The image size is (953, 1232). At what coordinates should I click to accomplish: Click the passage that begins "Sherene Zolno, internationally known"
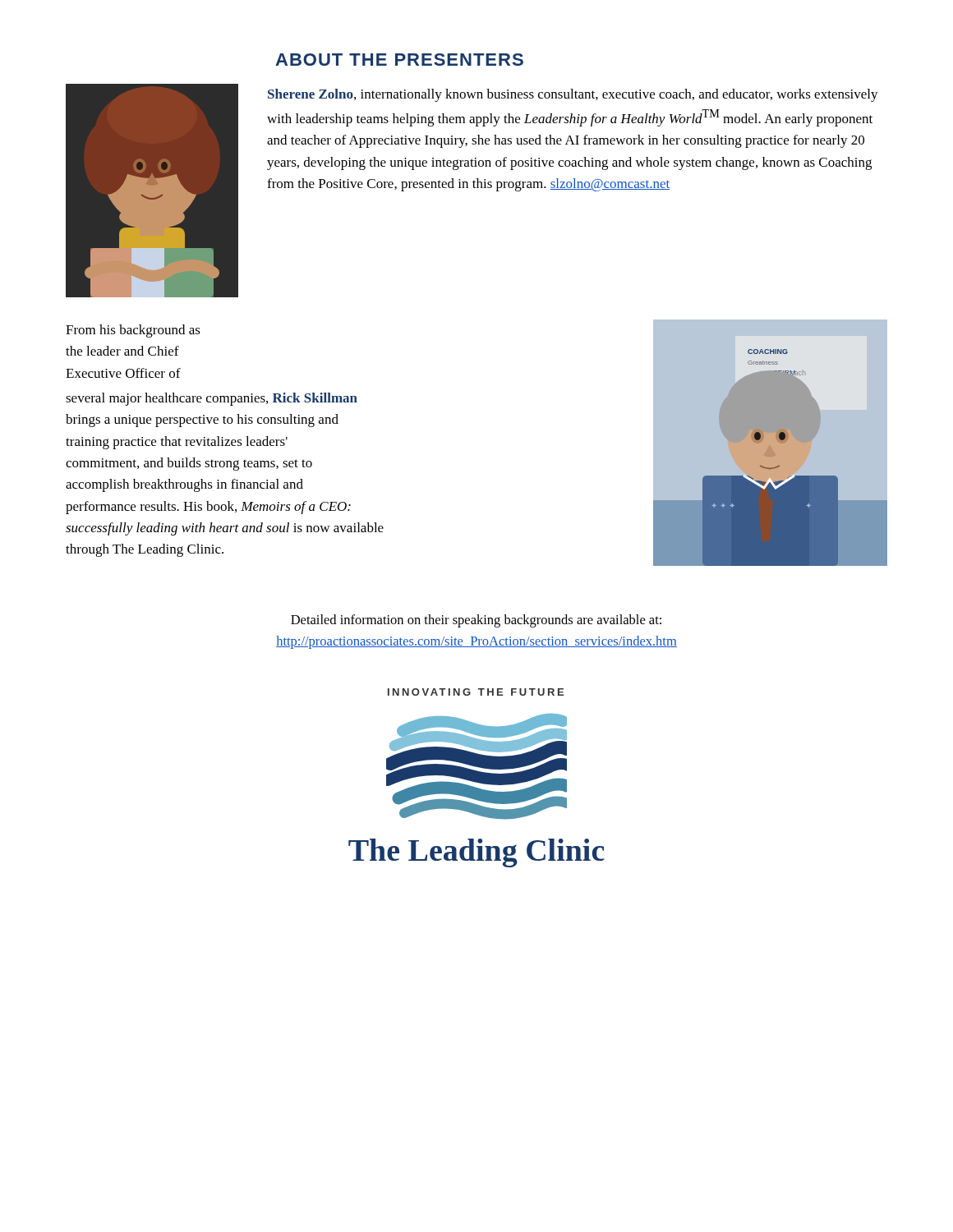pos(476,193)
